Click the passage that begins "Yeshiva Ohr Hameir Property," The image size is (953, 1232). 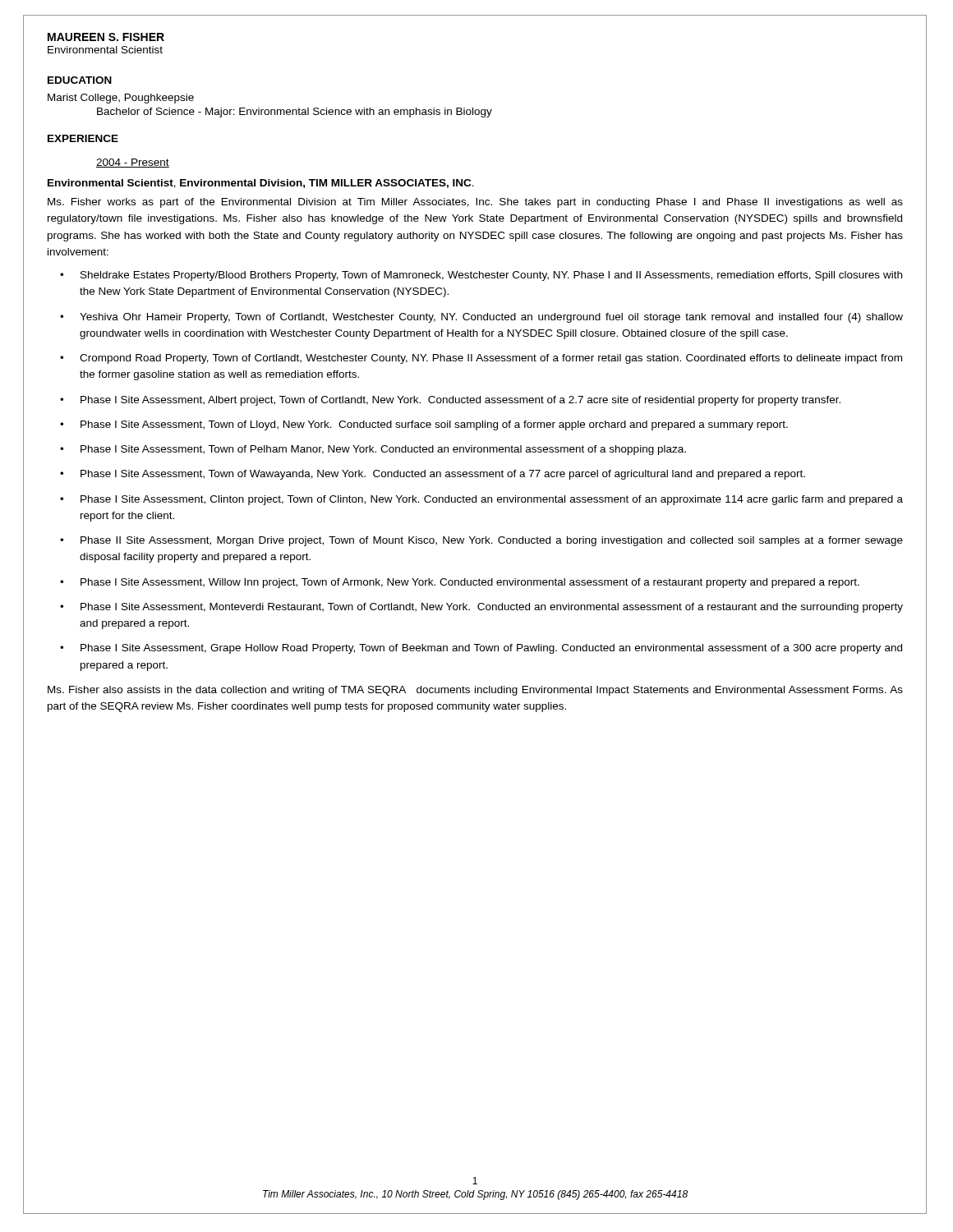[491, 325]
